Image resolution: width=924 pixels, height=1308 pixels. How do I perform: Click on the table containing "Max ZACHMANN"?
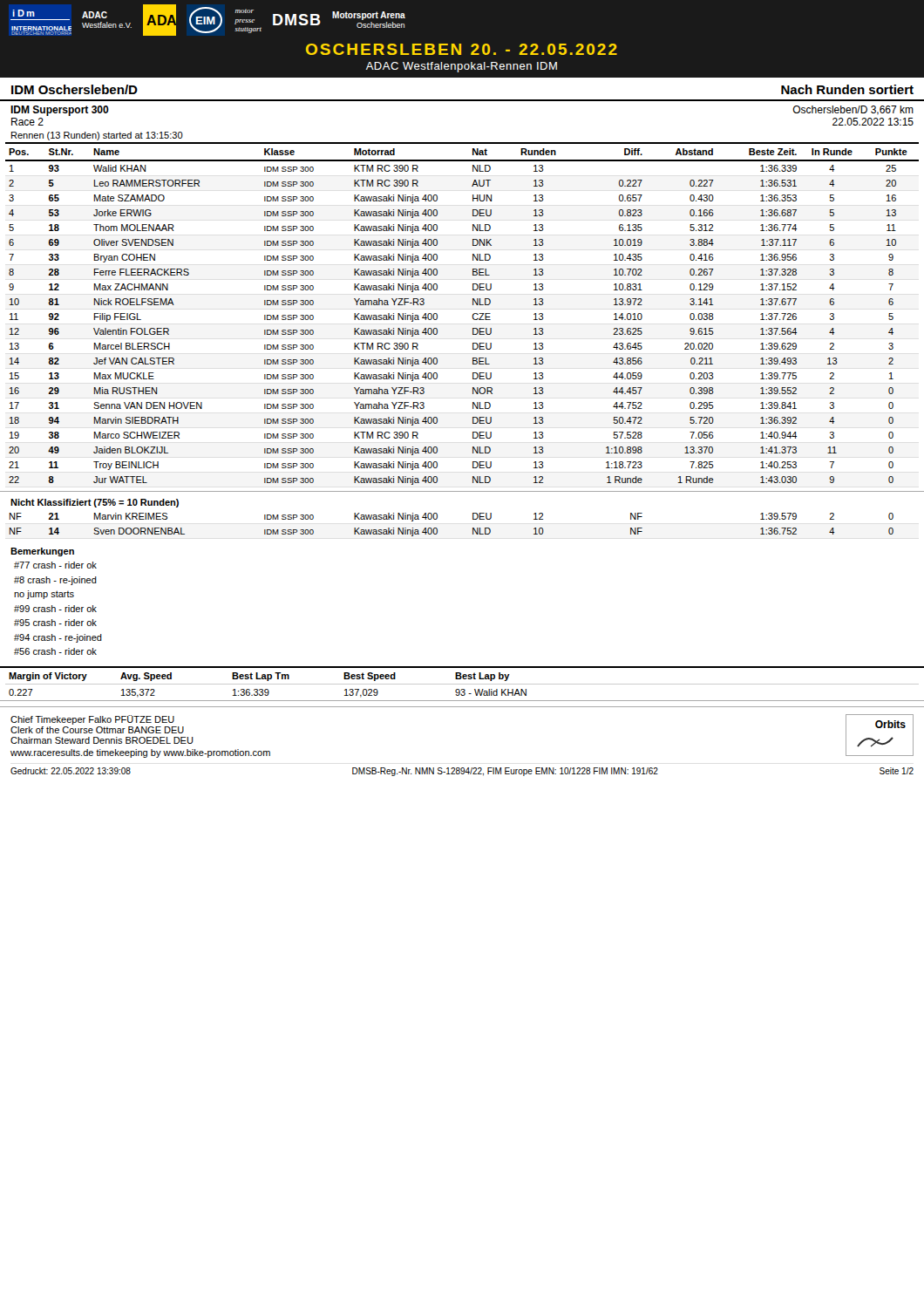[x=462, y=315]
